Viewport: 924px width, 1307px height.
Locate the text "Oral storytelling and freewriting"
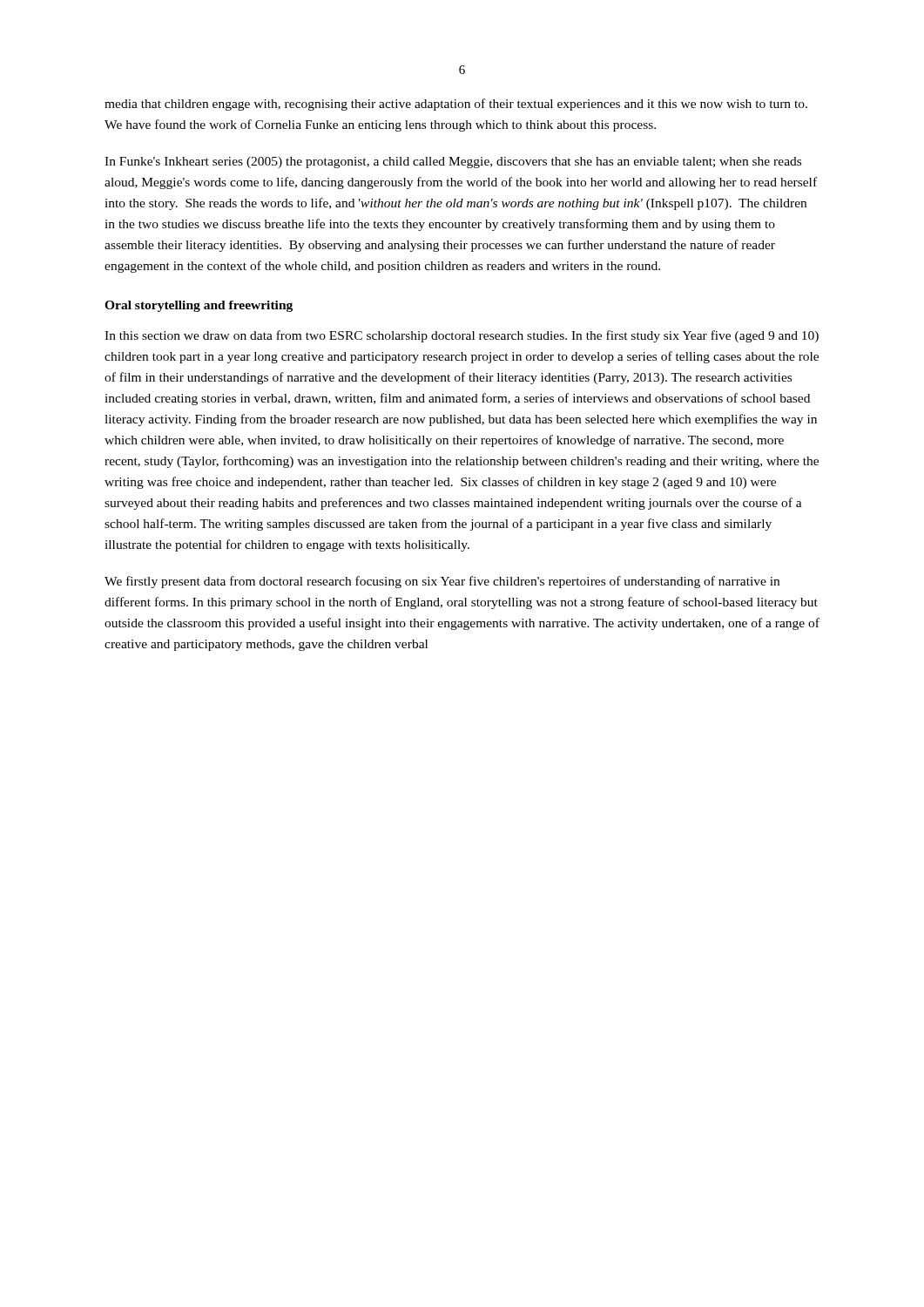(x=199, y=305)
